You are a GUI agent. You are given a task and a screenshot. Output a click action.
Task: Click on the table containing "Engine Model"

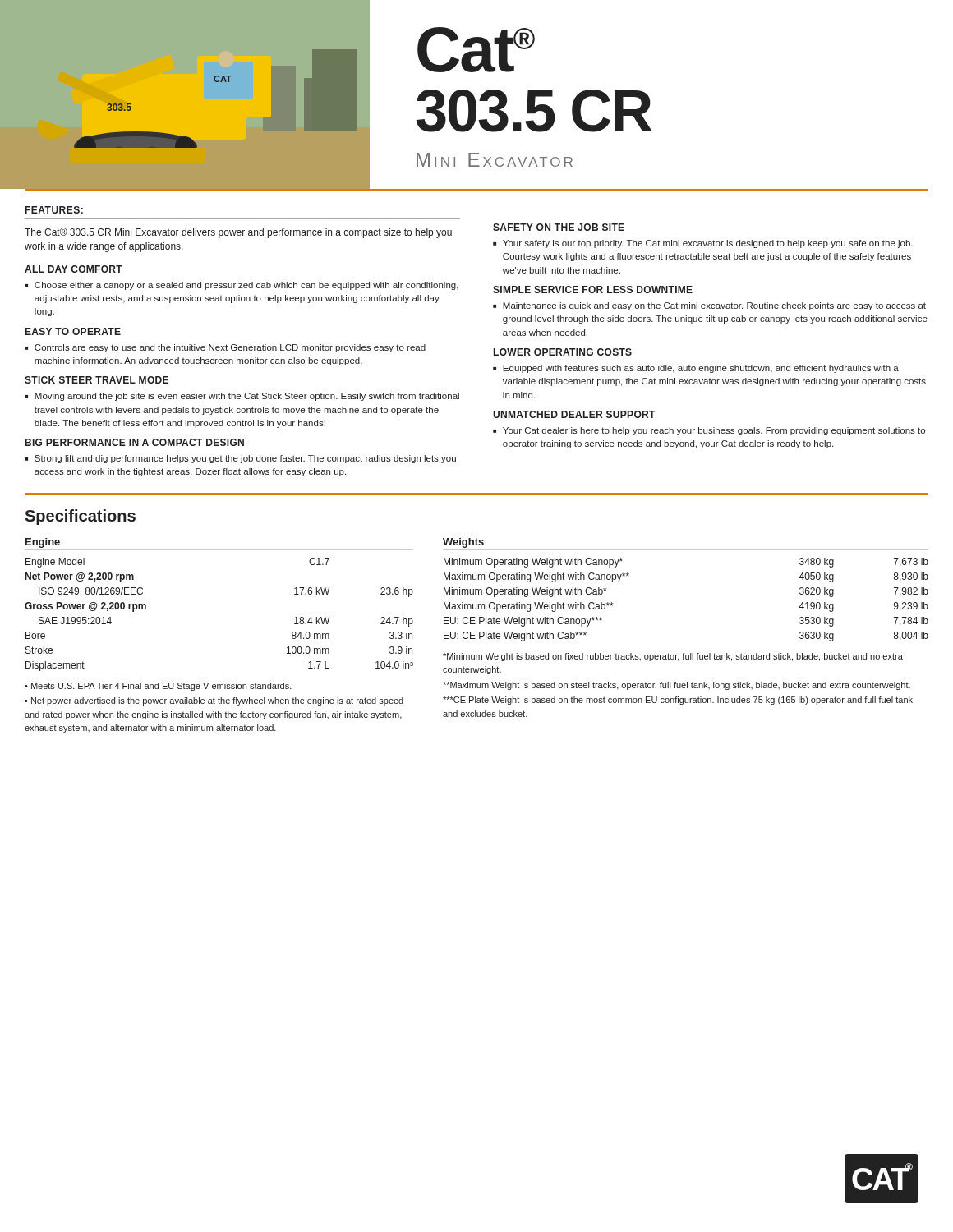pyautogui.click(x=219, y=613)
